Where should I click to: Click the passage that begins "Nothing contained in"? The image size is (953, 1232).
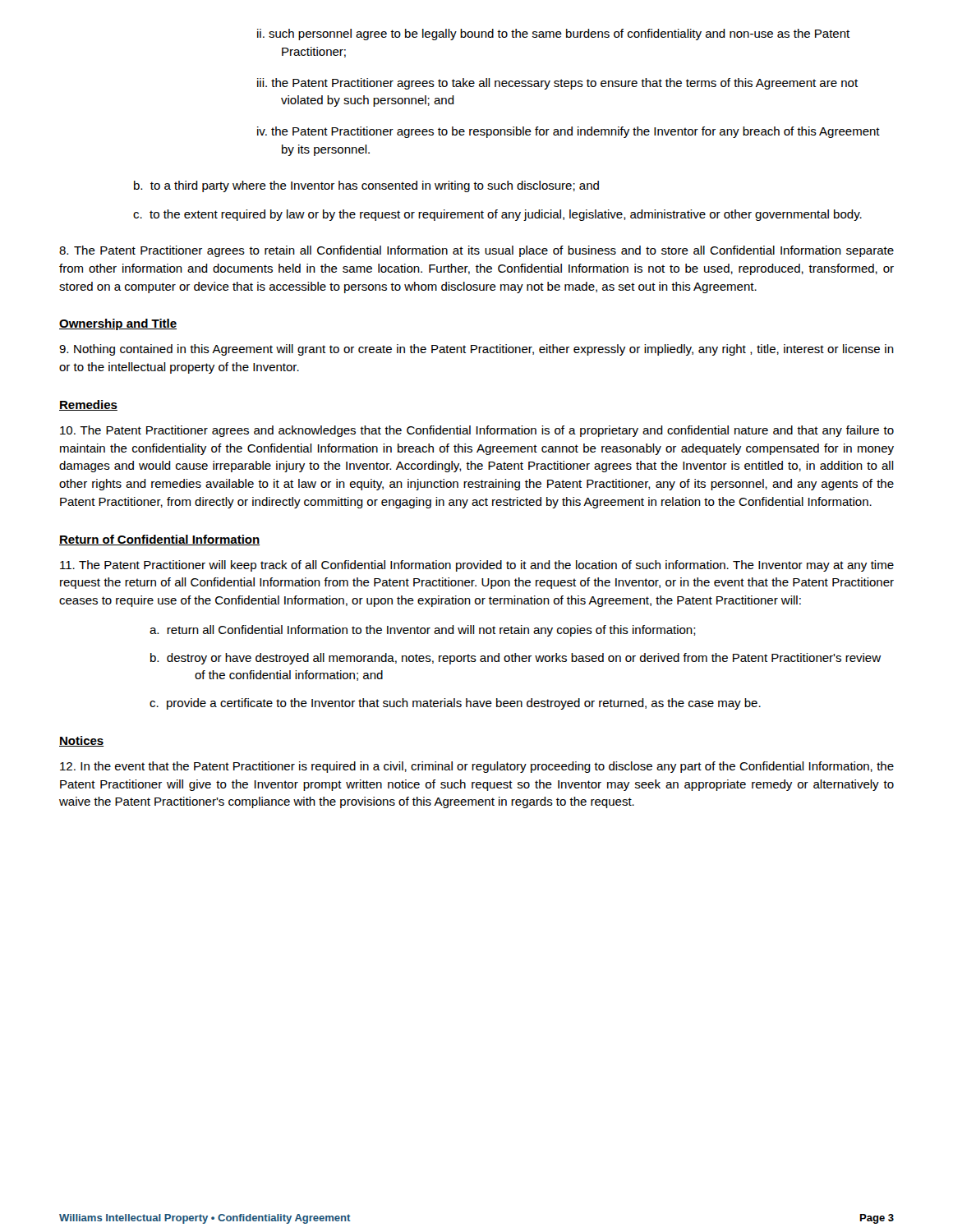[x=476, y=358]
